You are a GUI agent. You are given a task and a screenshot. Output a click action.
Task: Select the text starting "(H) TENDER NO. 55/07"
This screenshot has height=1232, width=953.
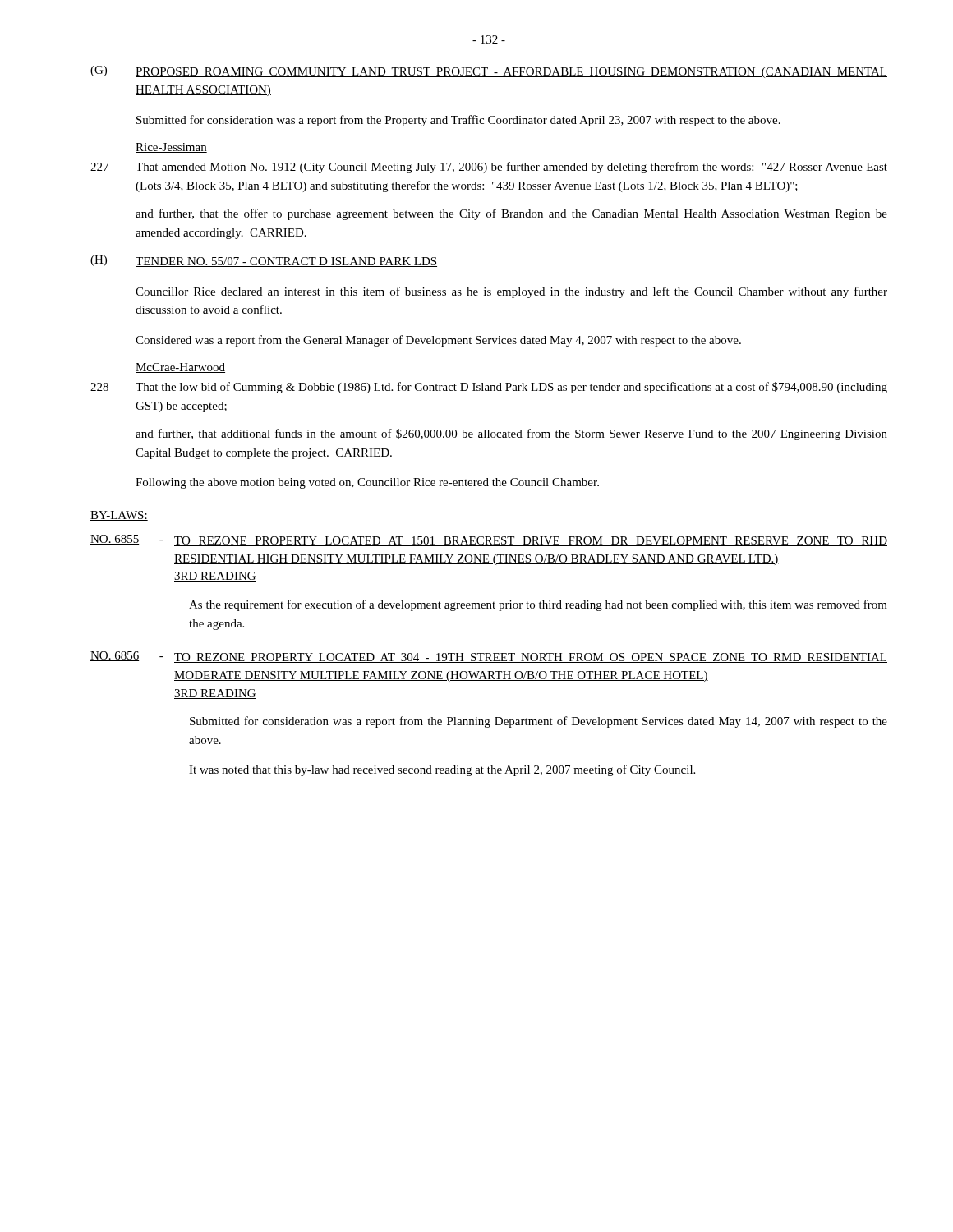pyautogui.click(x=264, y=261)
